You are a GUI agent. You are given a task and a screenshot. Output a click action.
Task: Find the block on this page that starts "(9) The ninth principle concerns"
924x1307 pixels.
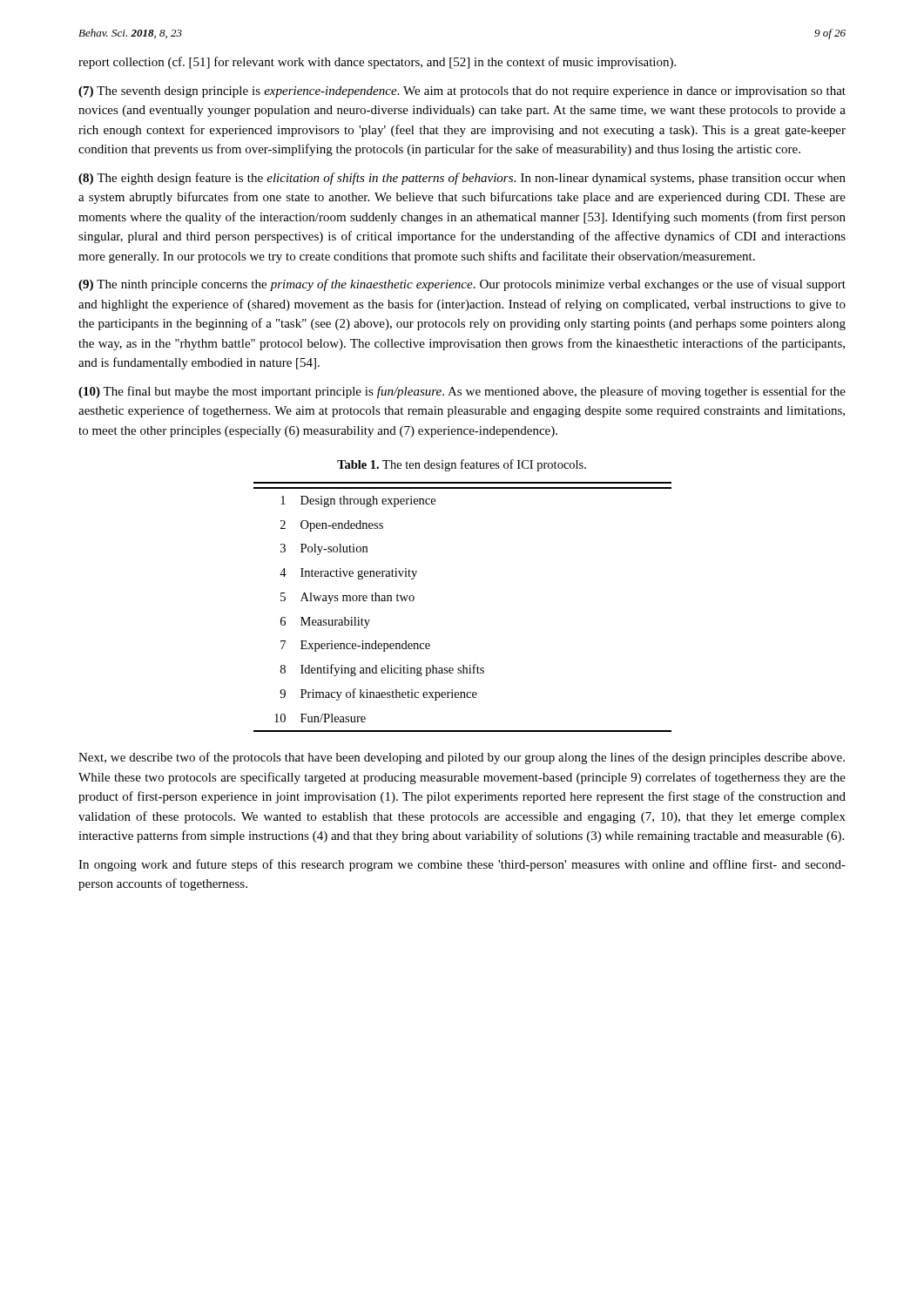click(462, 323)
